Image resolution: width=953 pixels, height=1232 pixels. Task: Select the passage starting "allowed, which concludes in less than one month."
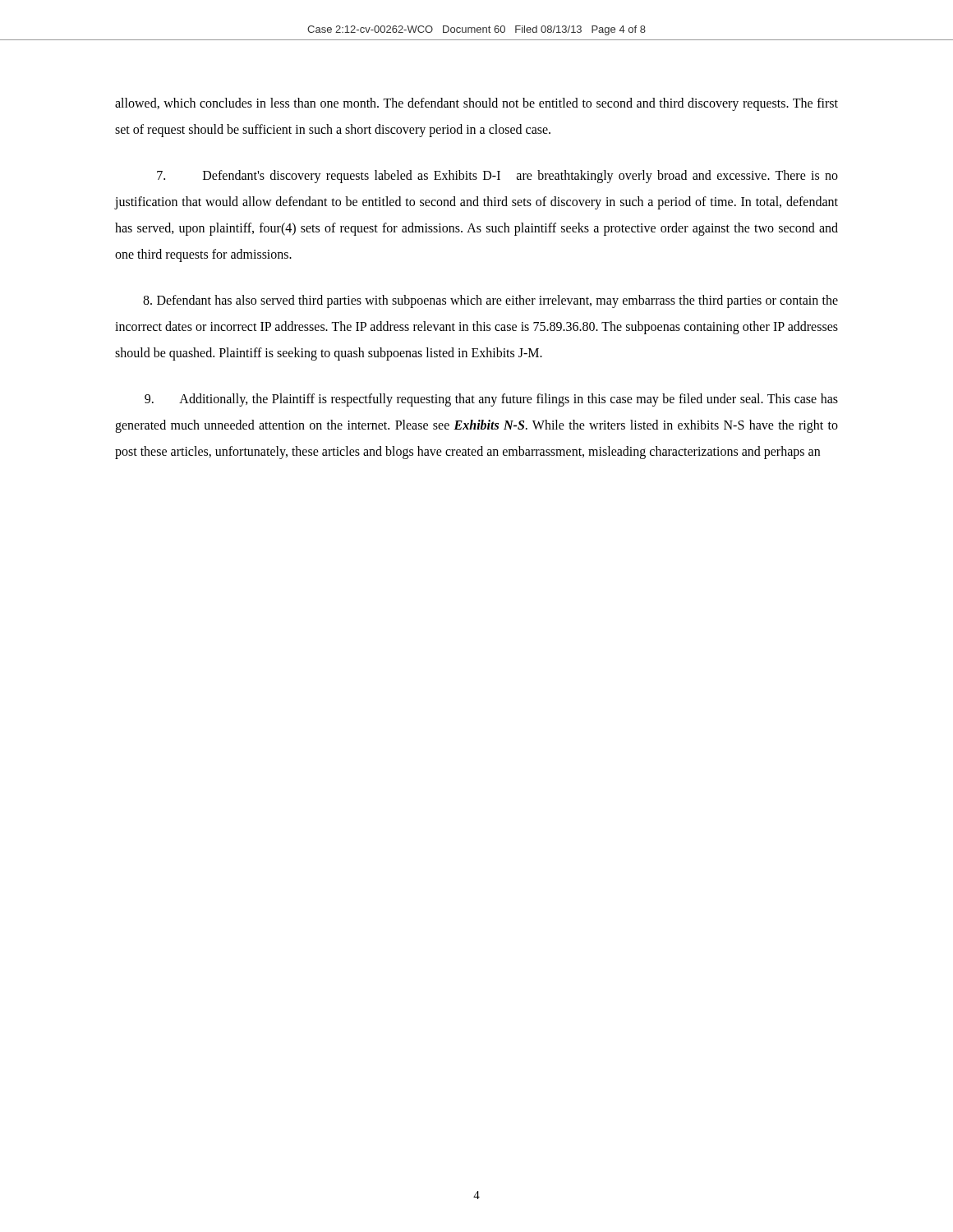476,116
